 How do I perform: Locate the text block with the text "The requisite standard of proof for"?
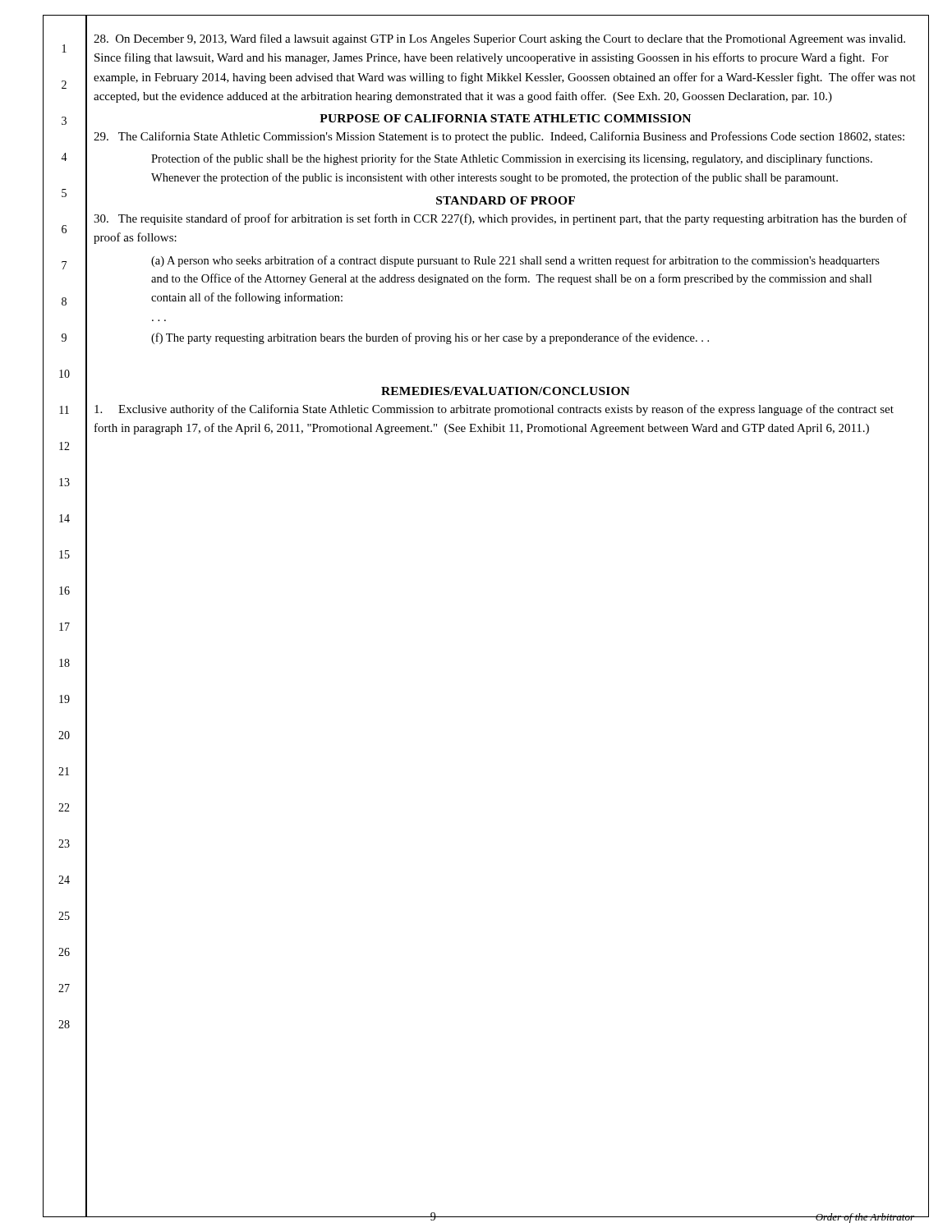click(x=500, y=228)
